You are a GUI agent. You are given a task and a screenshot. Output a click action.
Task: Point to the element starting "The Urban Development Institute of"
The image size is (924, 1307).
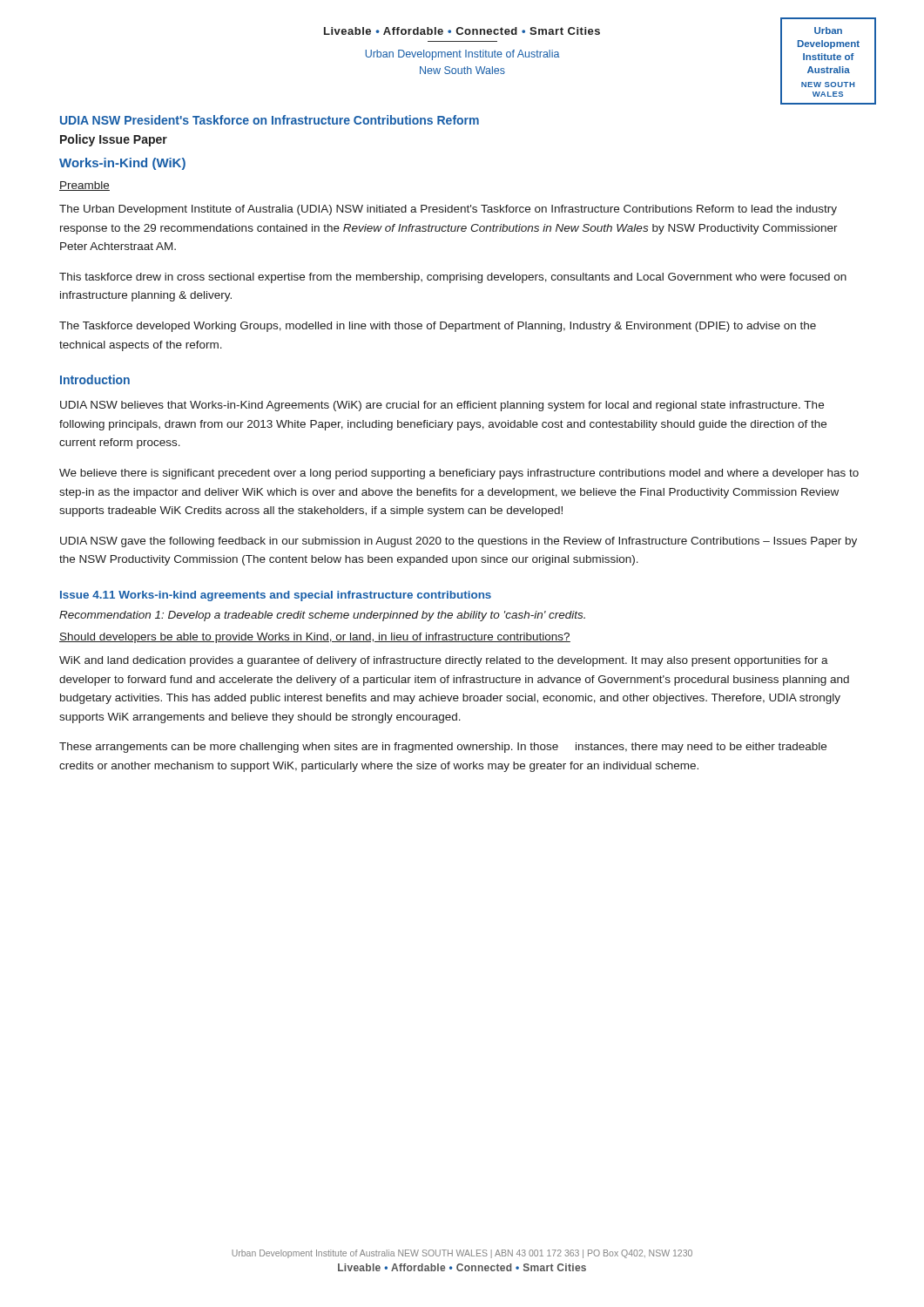tap(448, 228)
